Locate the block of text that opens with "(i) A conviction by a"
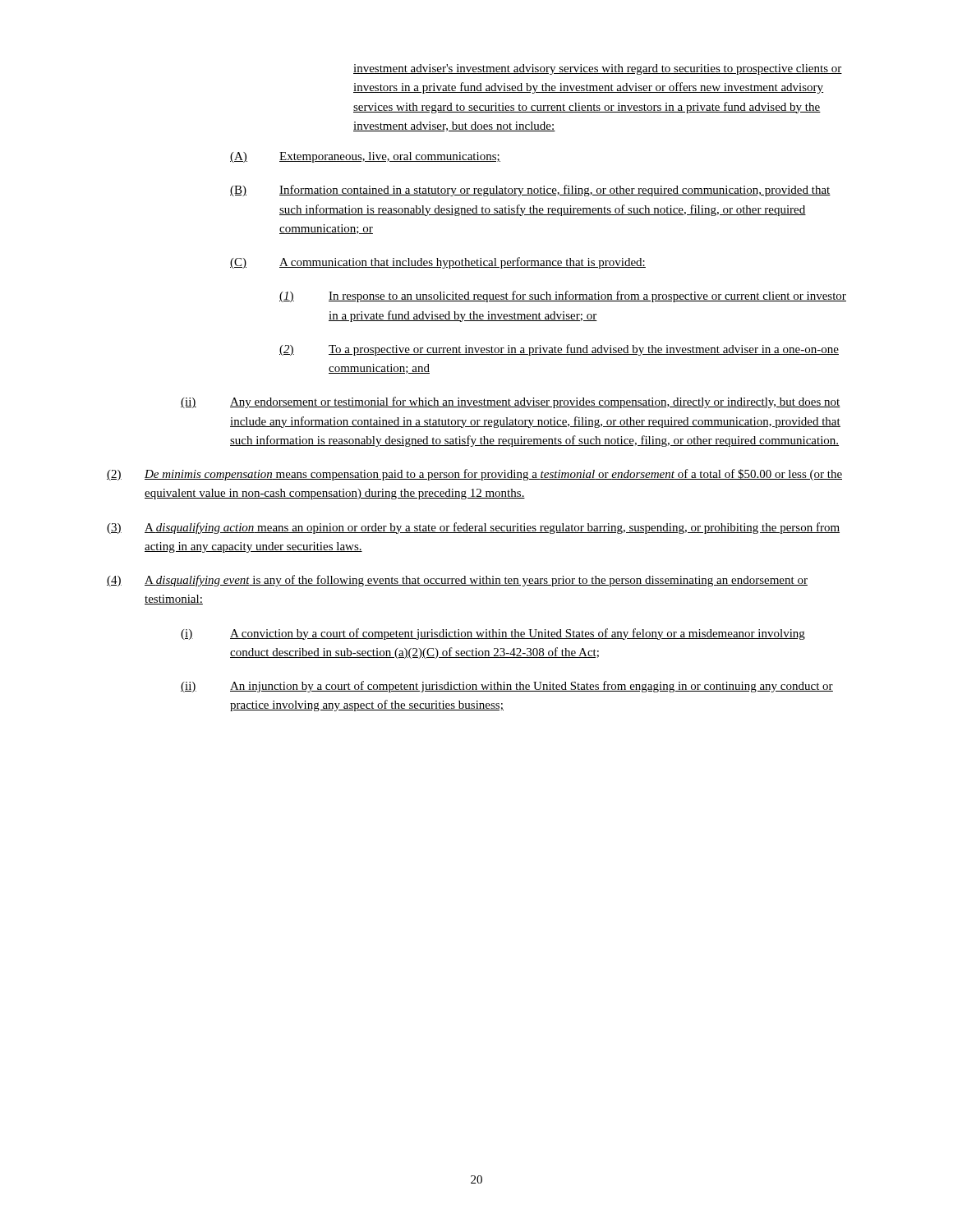This screenshot has height=1232, width=953. 513,643
